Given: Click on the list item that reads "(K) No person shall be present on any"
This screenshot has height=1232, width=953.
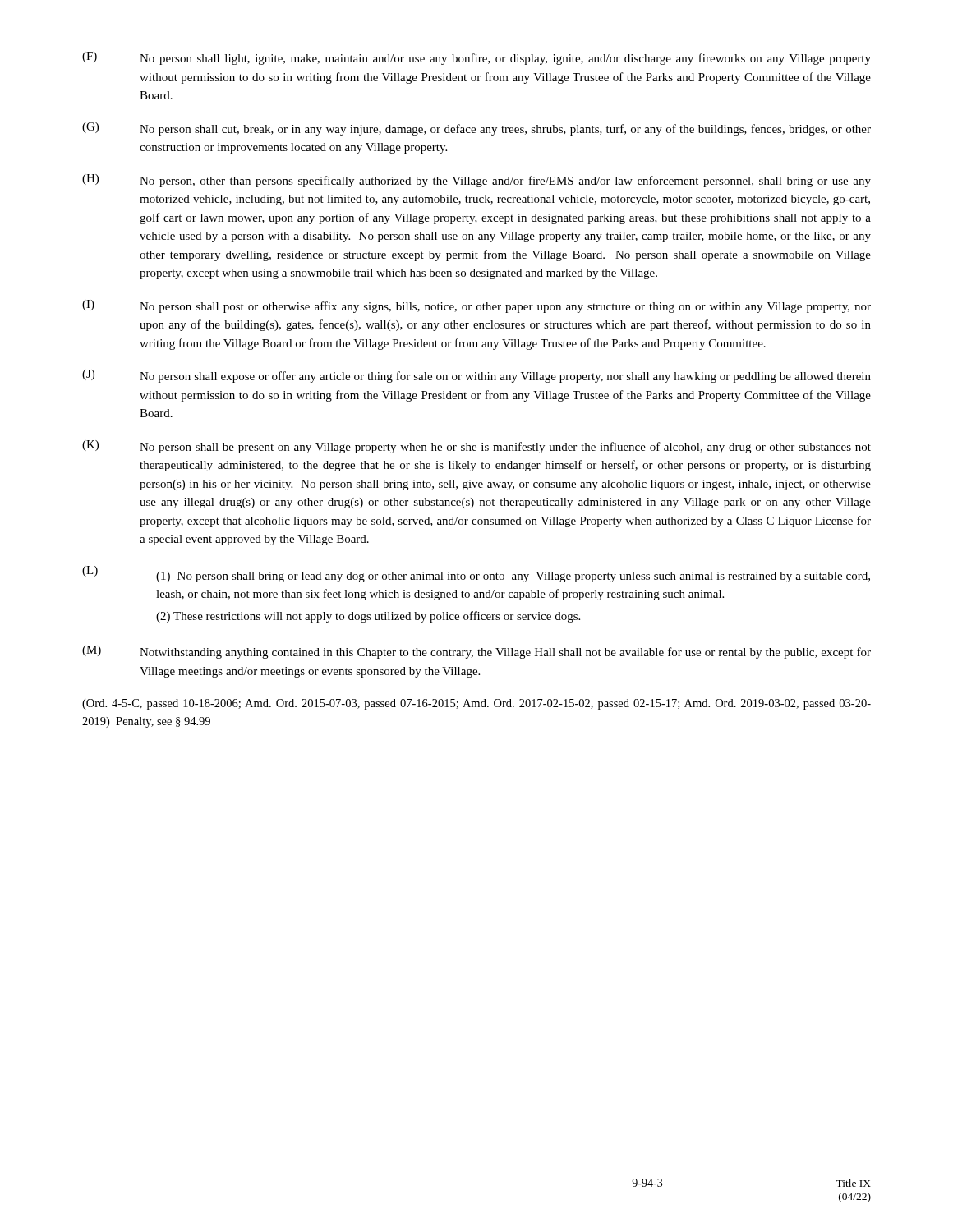Looking at the screenshot, I should click(x=476, y=493).
